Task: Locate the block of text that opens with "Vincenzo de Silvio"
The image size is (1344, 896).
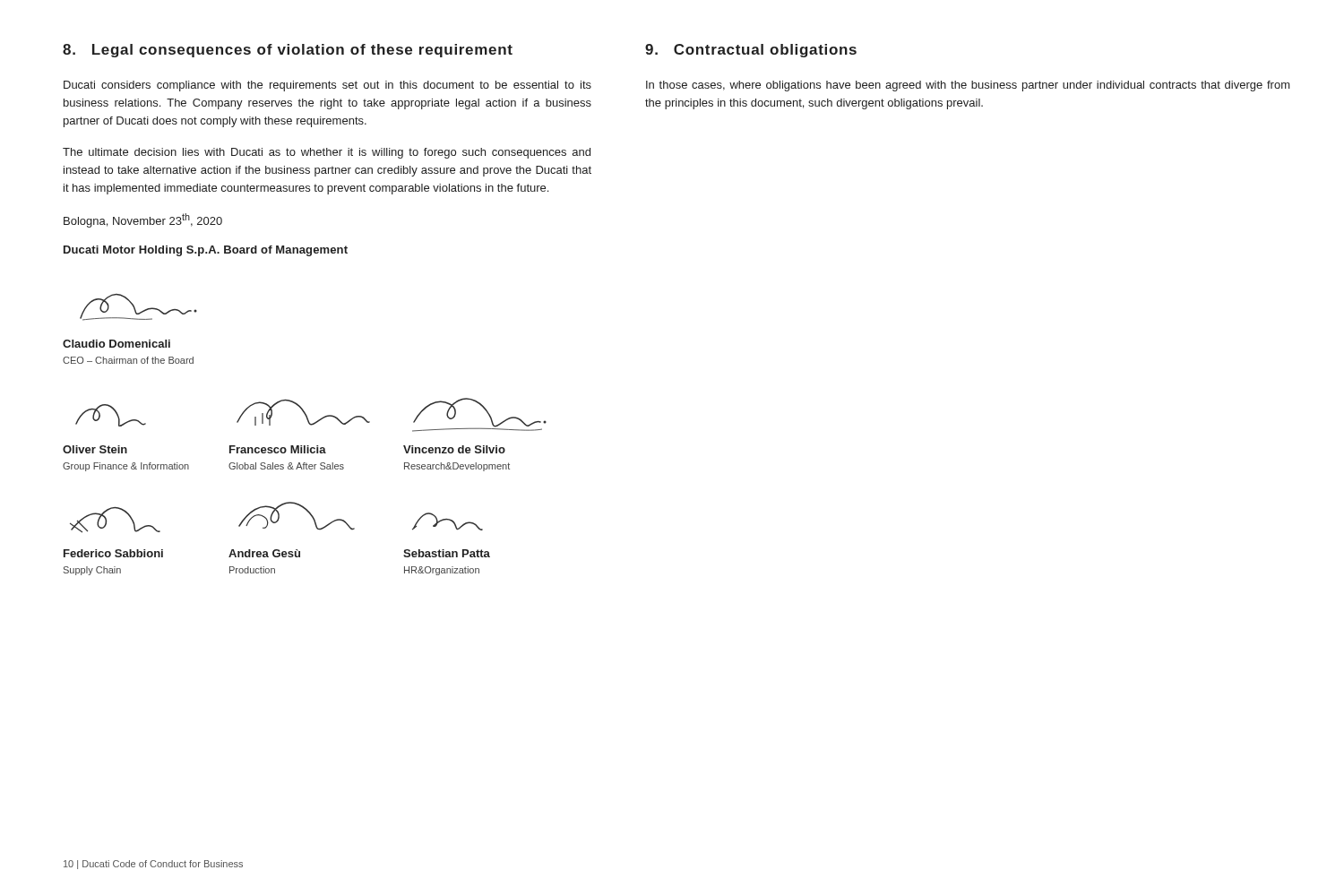Action: pos(493,457)
